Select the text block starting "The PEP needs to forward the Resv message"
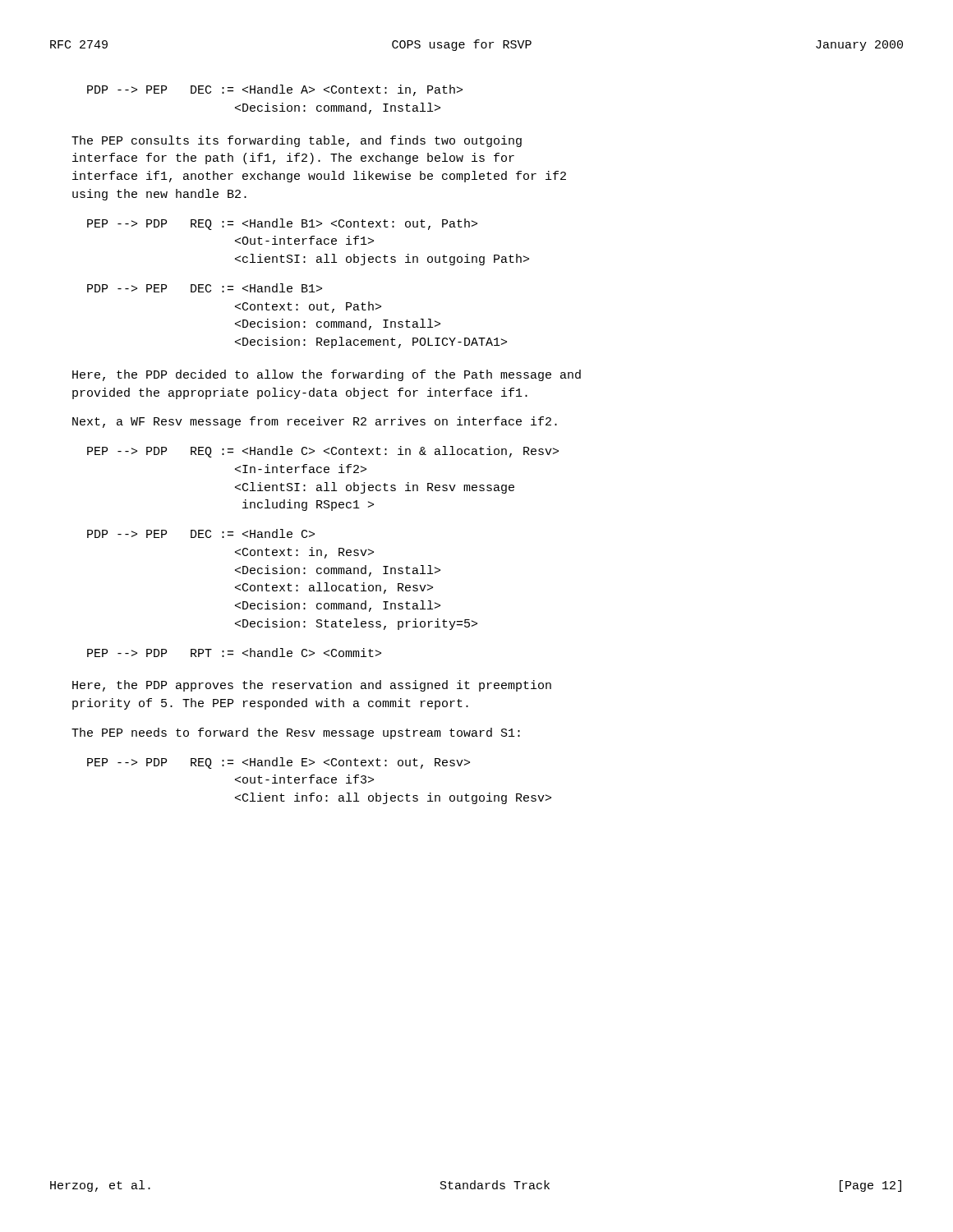The image size is (953, 1232). (x=286, y=734)
